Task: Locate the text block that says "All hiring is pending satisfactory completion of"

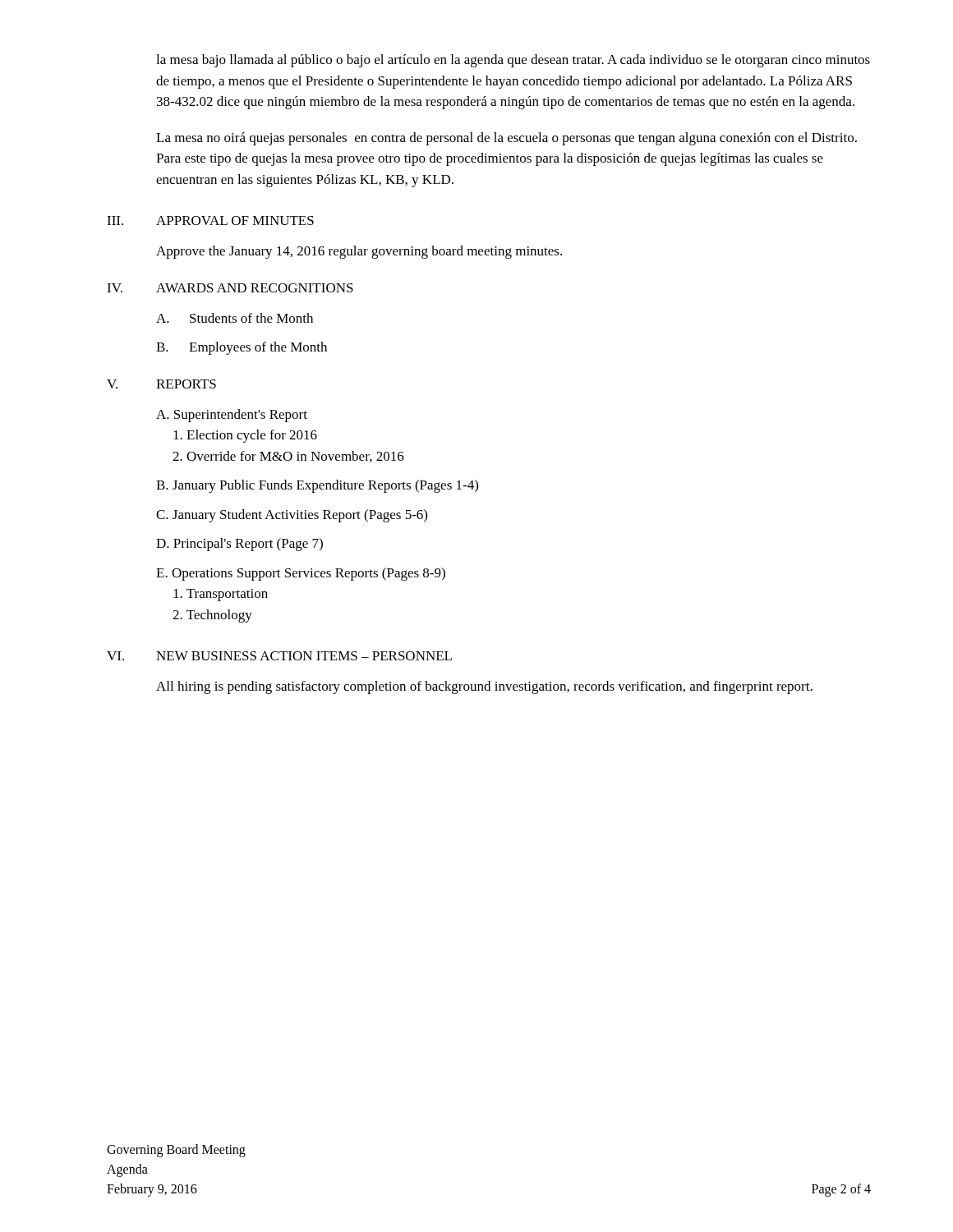Action: click(x=485, y=686)
